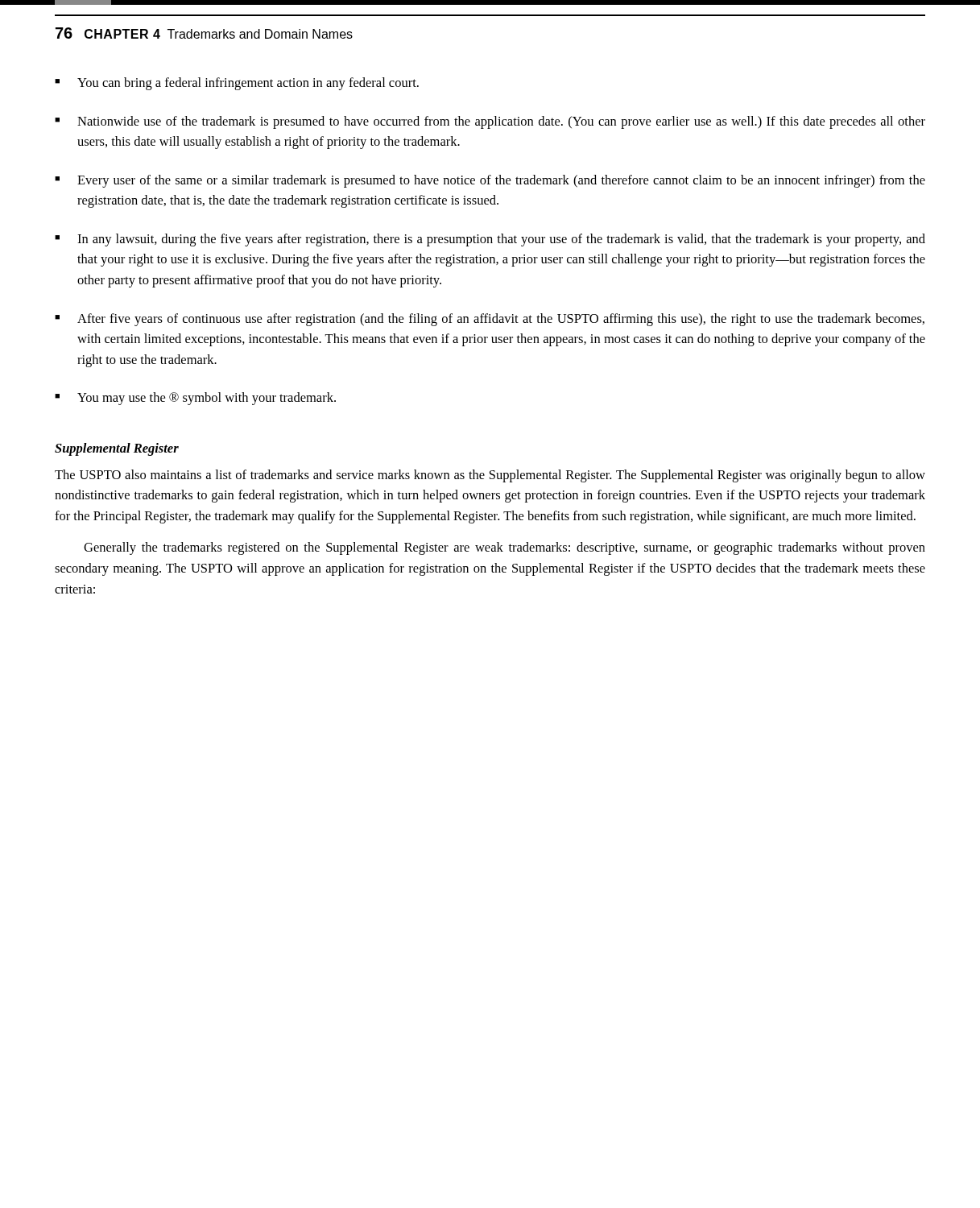Screen dimensions: 1208x980
Task: Find the text block containing "The USPTO also maintains"
Action: pos(490,495)
